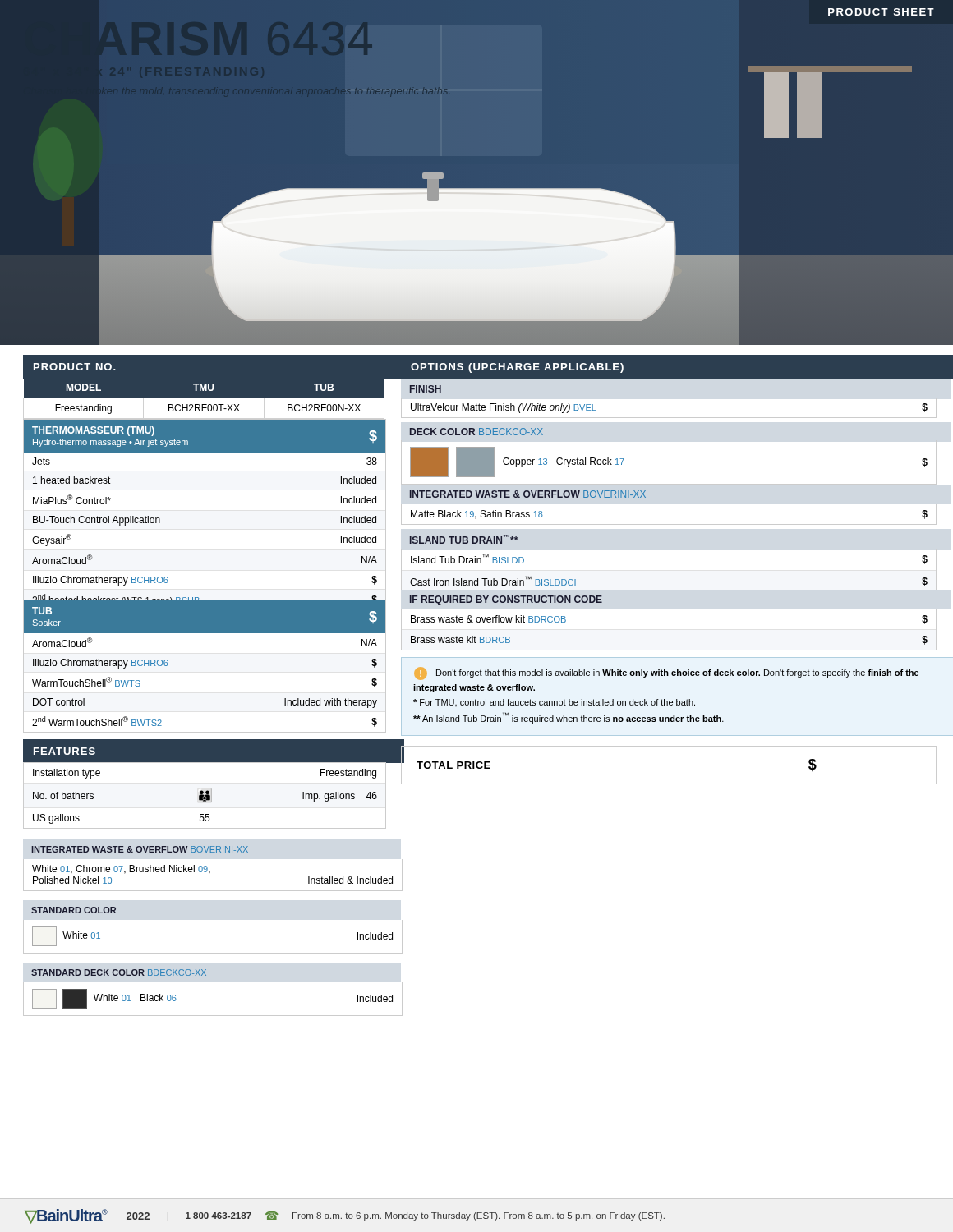Locate the text block starting "OPTIONS (UPCHARGE APPLICABLE)"
The height and width of the screenshot is (1232, 953).
pos(518,367)
